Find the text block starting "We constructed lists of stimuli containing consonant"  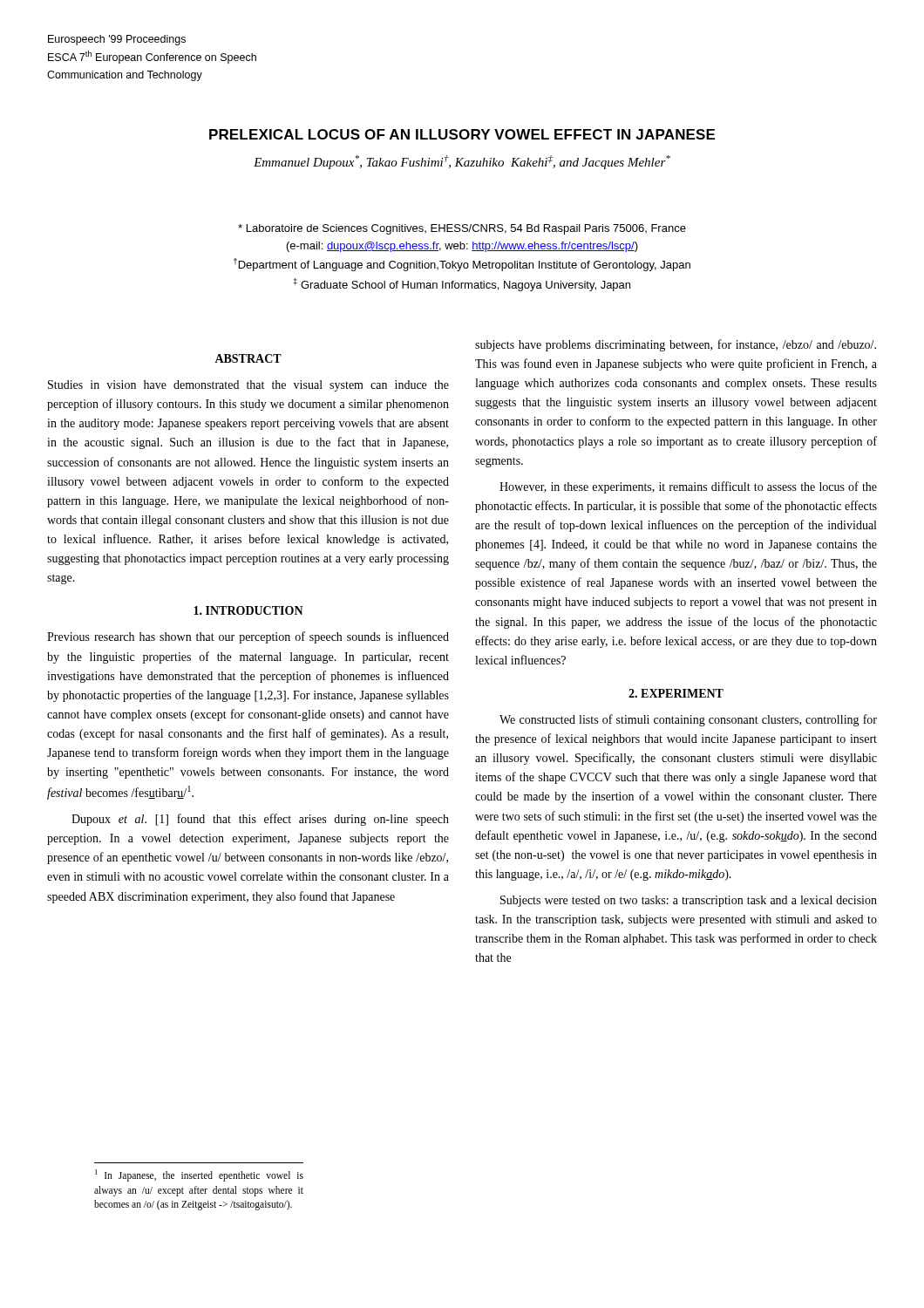coord(676,797)
